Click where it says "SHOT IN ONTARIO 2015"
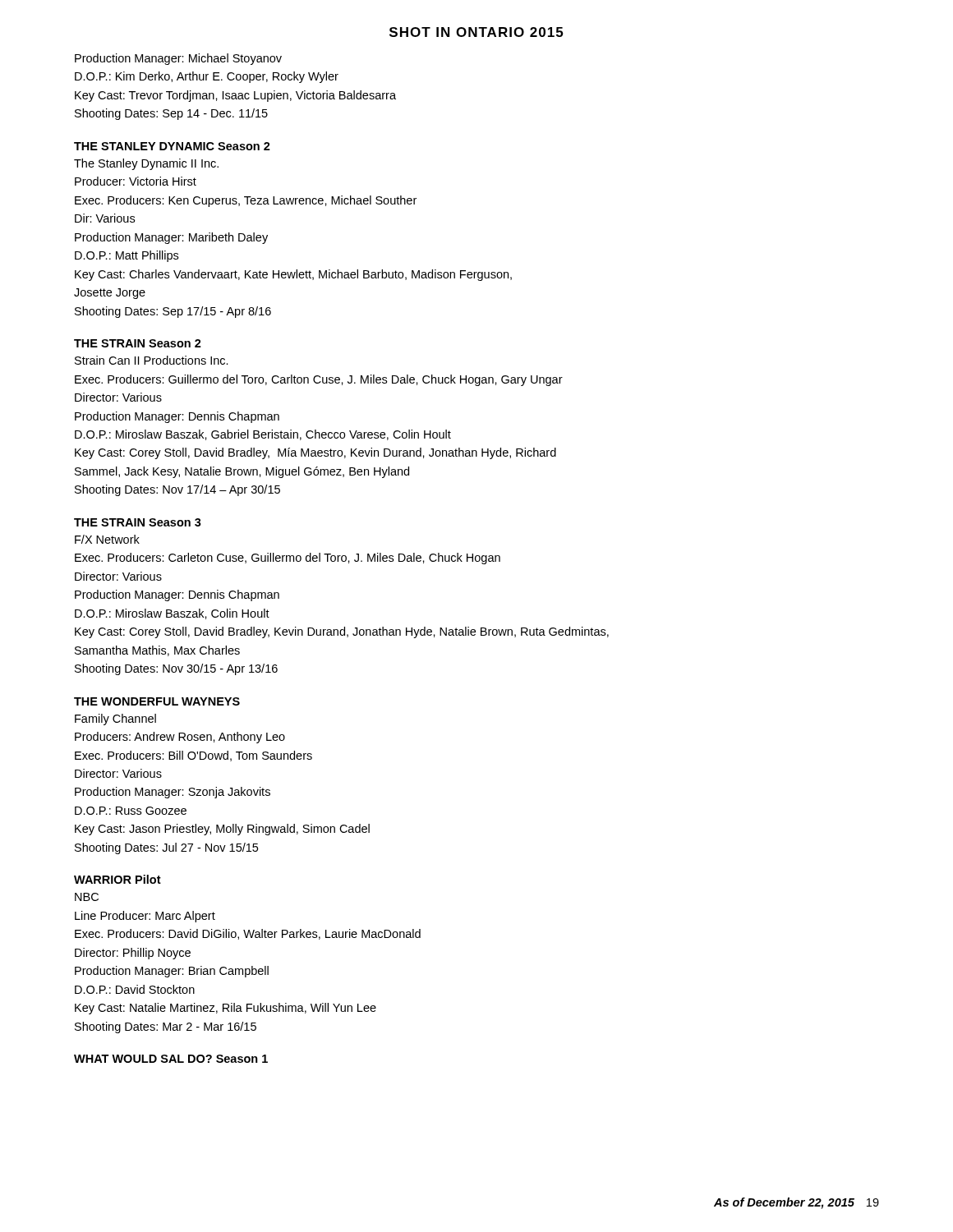 [x=476, y=32]
